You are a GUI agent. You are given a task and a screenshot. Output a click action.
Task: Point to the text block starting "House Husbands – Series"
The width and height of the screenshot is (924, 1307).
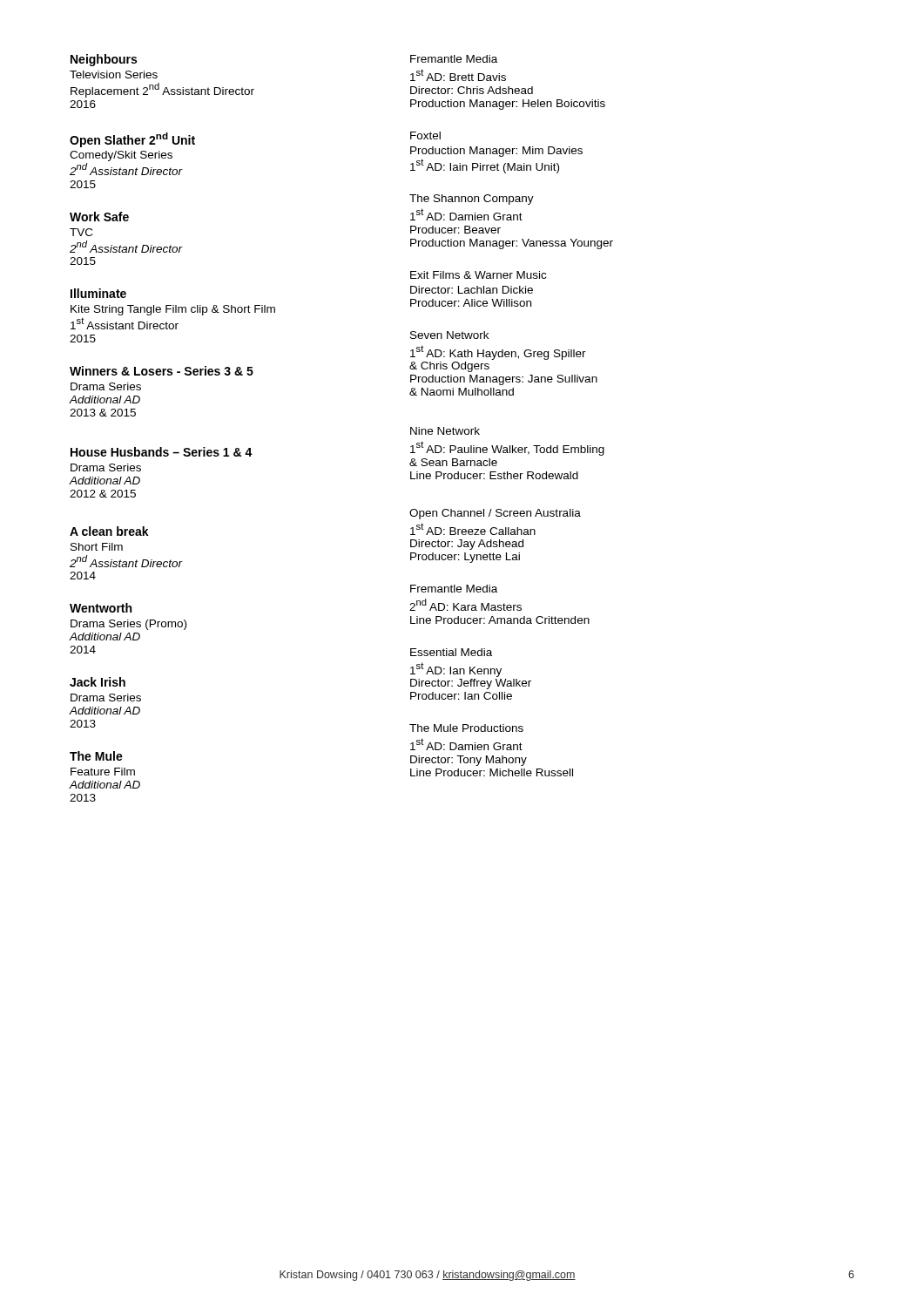pyautogui.click(x=162, y=452)
